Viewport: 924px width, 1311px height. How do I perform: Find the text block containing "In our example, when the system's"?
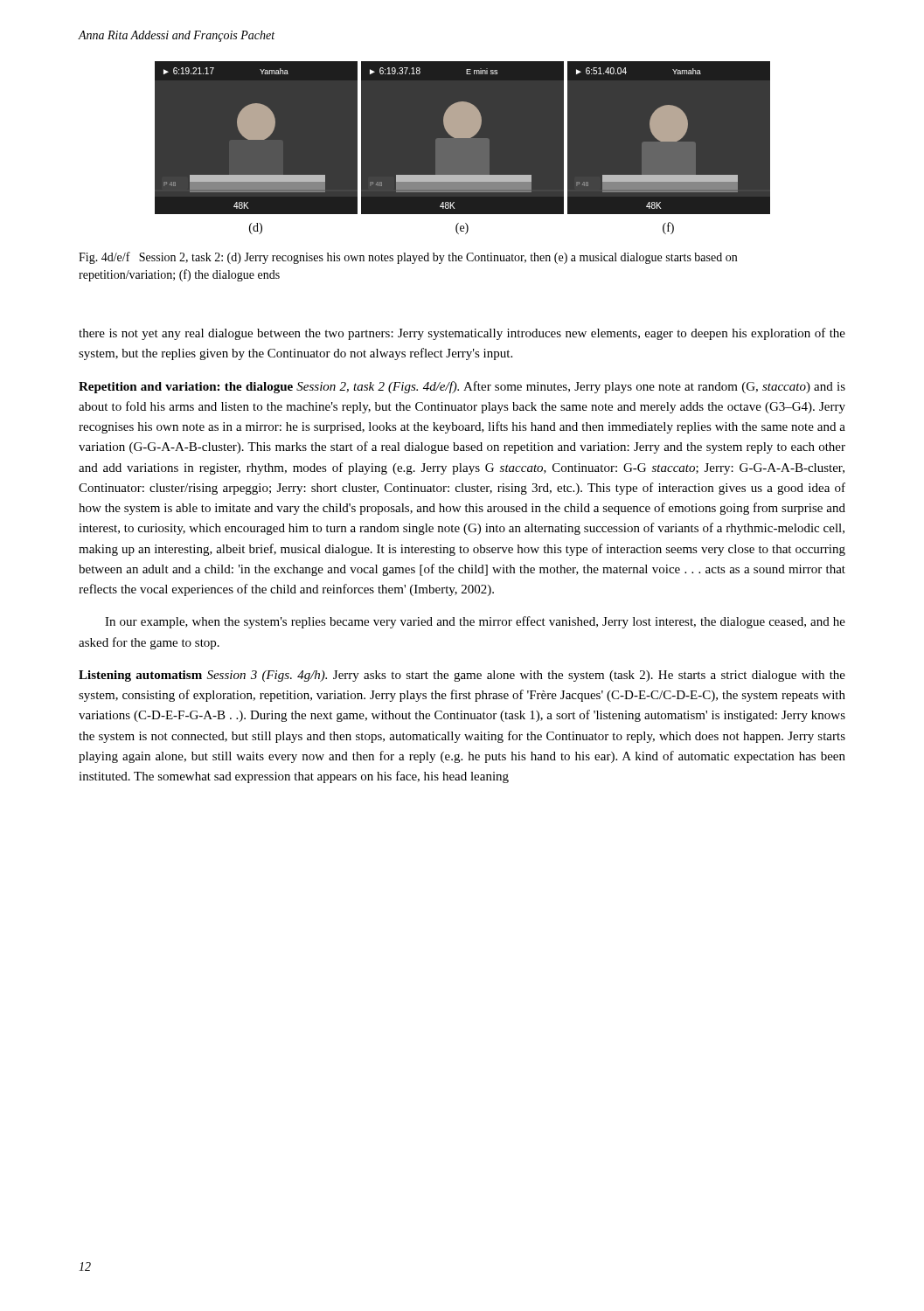pyautogui.click(x=462, y=632)
